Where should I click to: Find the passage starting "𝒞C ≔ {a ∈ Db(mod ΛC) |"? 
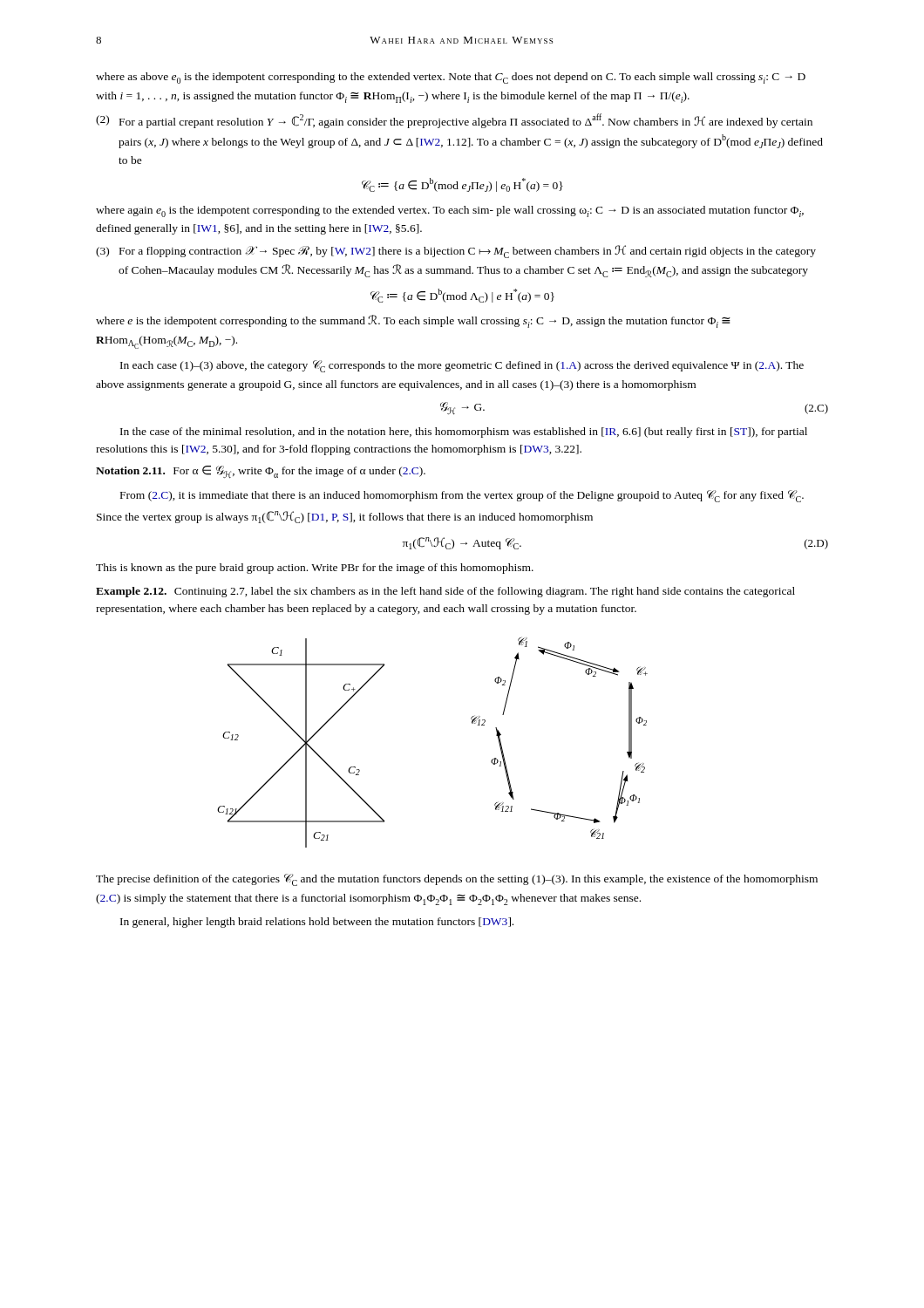pos(462,296)
